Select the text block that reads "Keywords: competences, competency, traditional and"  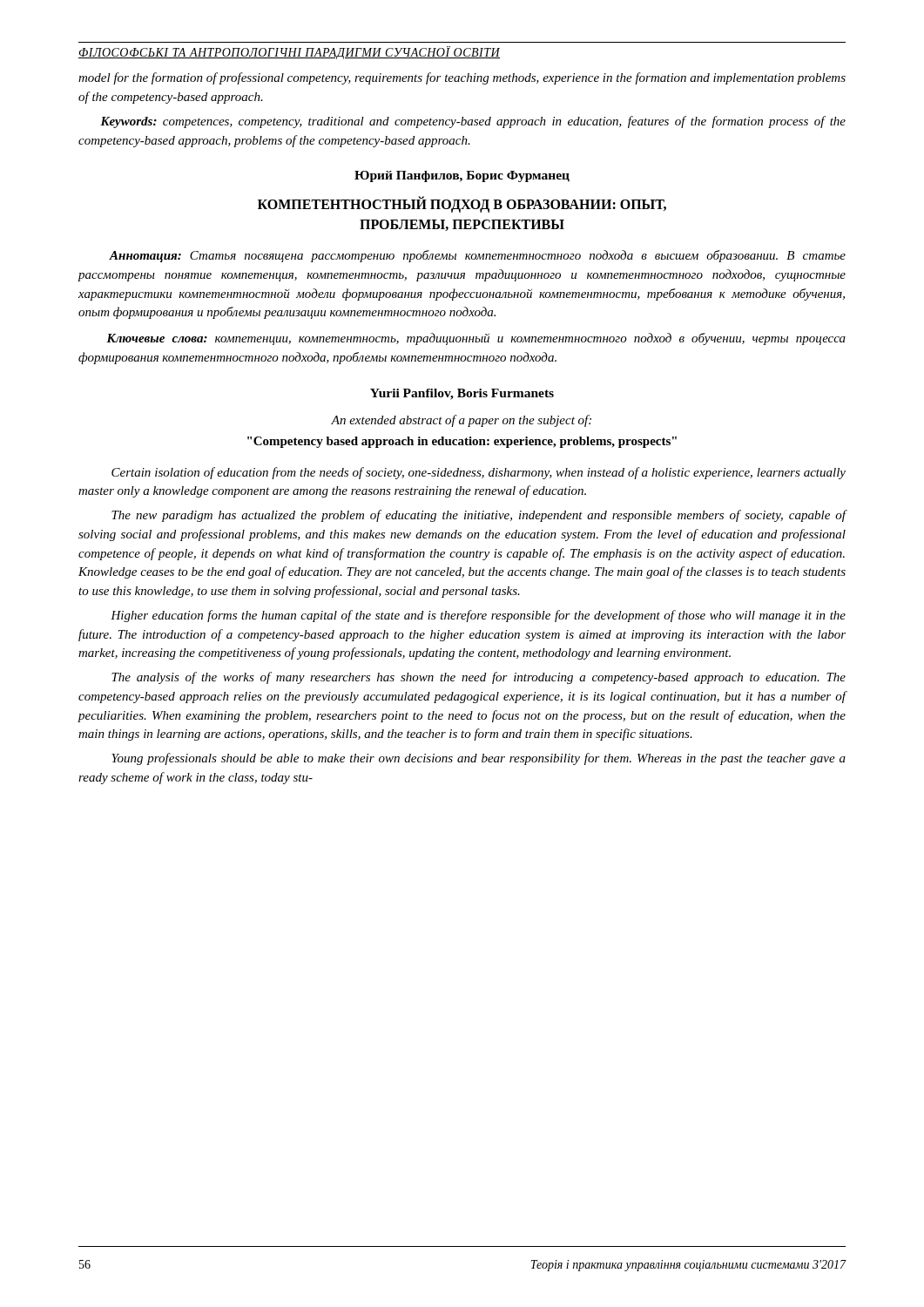tap(462, 130)
